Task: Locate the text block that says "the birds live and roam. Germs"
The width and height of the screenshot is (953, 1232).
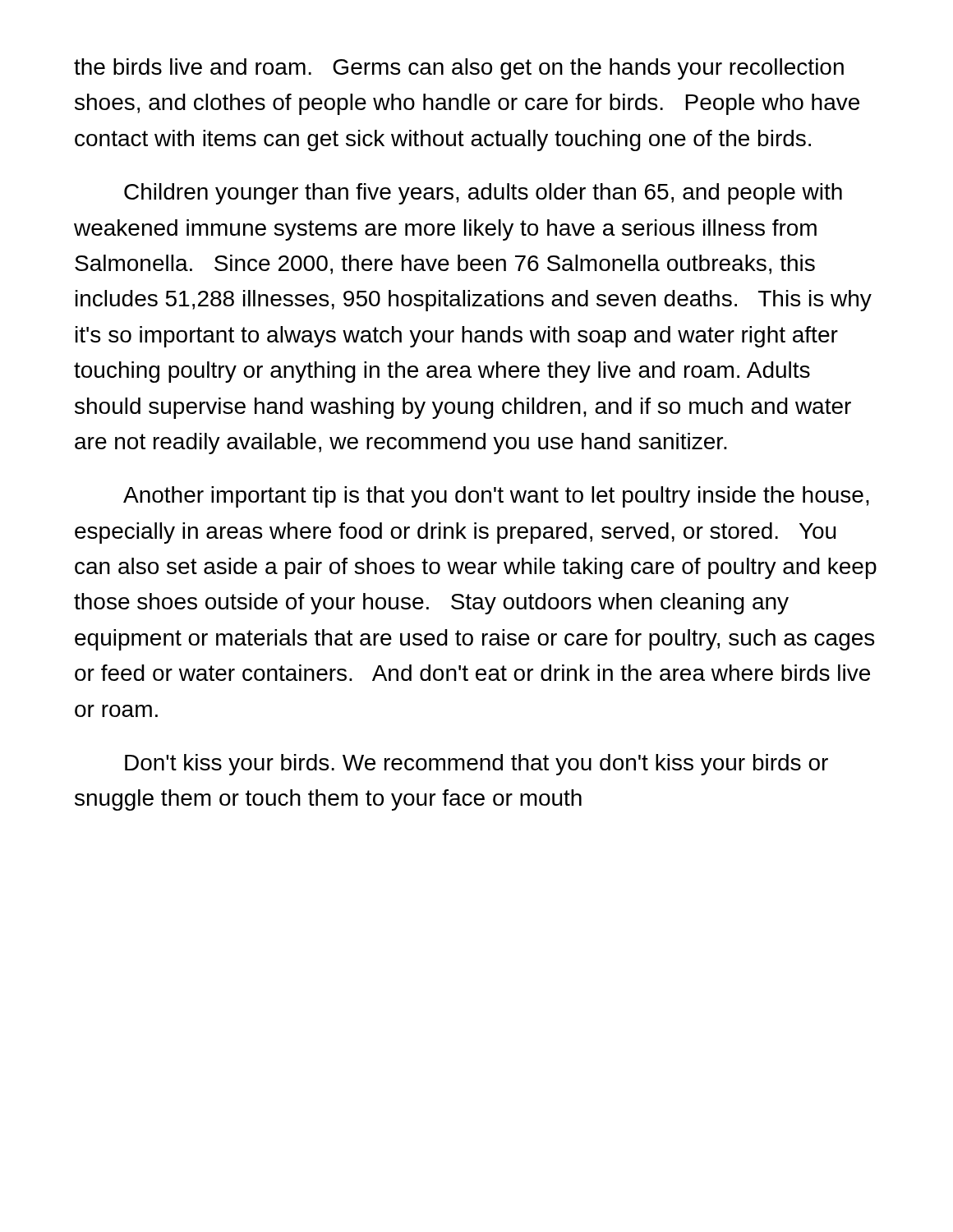Action: pyautogui.click(x=467, y=103)
